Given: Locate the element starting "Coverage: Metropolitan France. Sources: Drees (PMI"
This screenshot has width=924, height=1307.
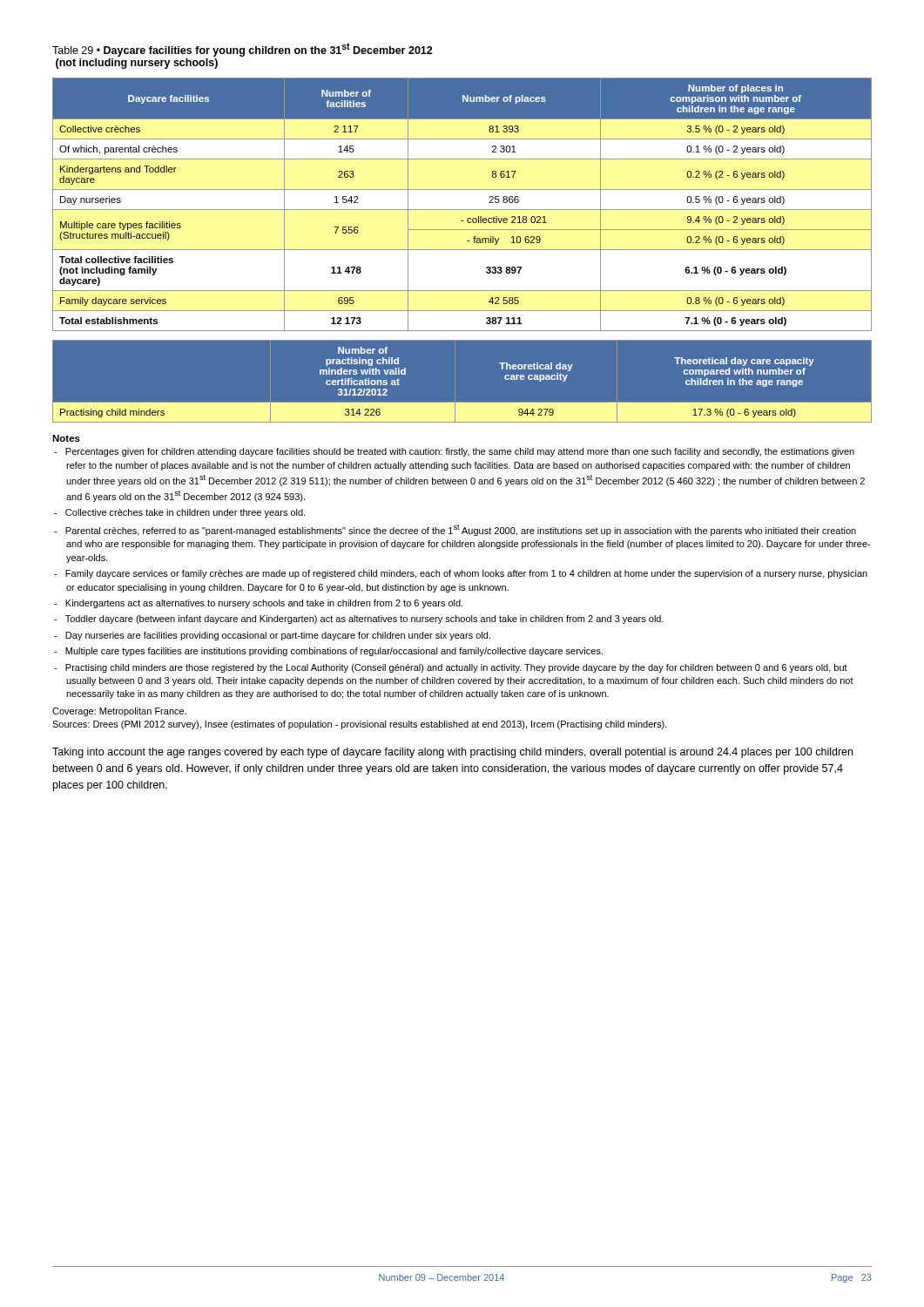Looking at the screenshot, I should click(x=360, y=717).
